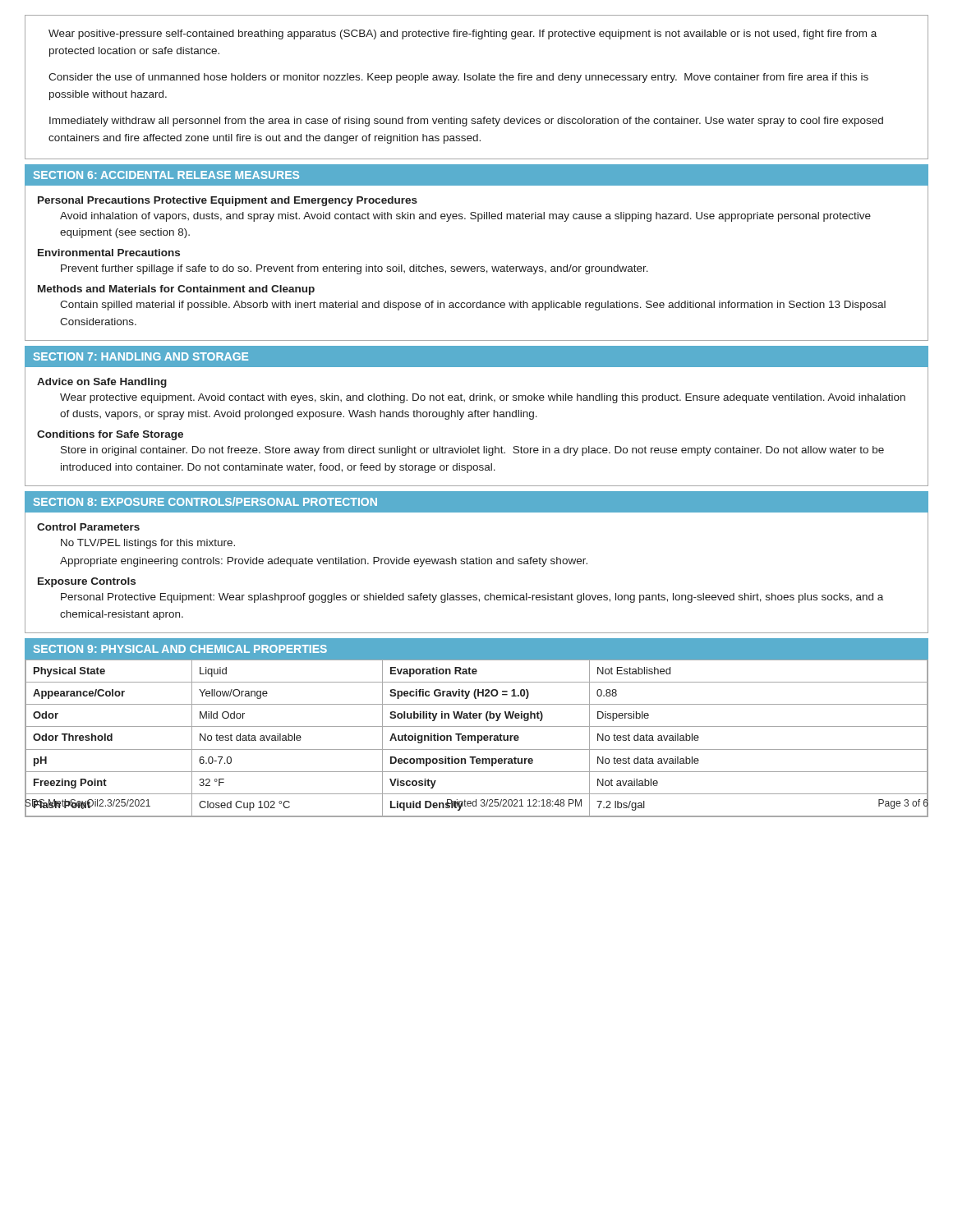This screenshot has width=953, height=1232.
Task: Select the text block containing "Avoid inhalation of vapors,"
Action: pos(465,224)
